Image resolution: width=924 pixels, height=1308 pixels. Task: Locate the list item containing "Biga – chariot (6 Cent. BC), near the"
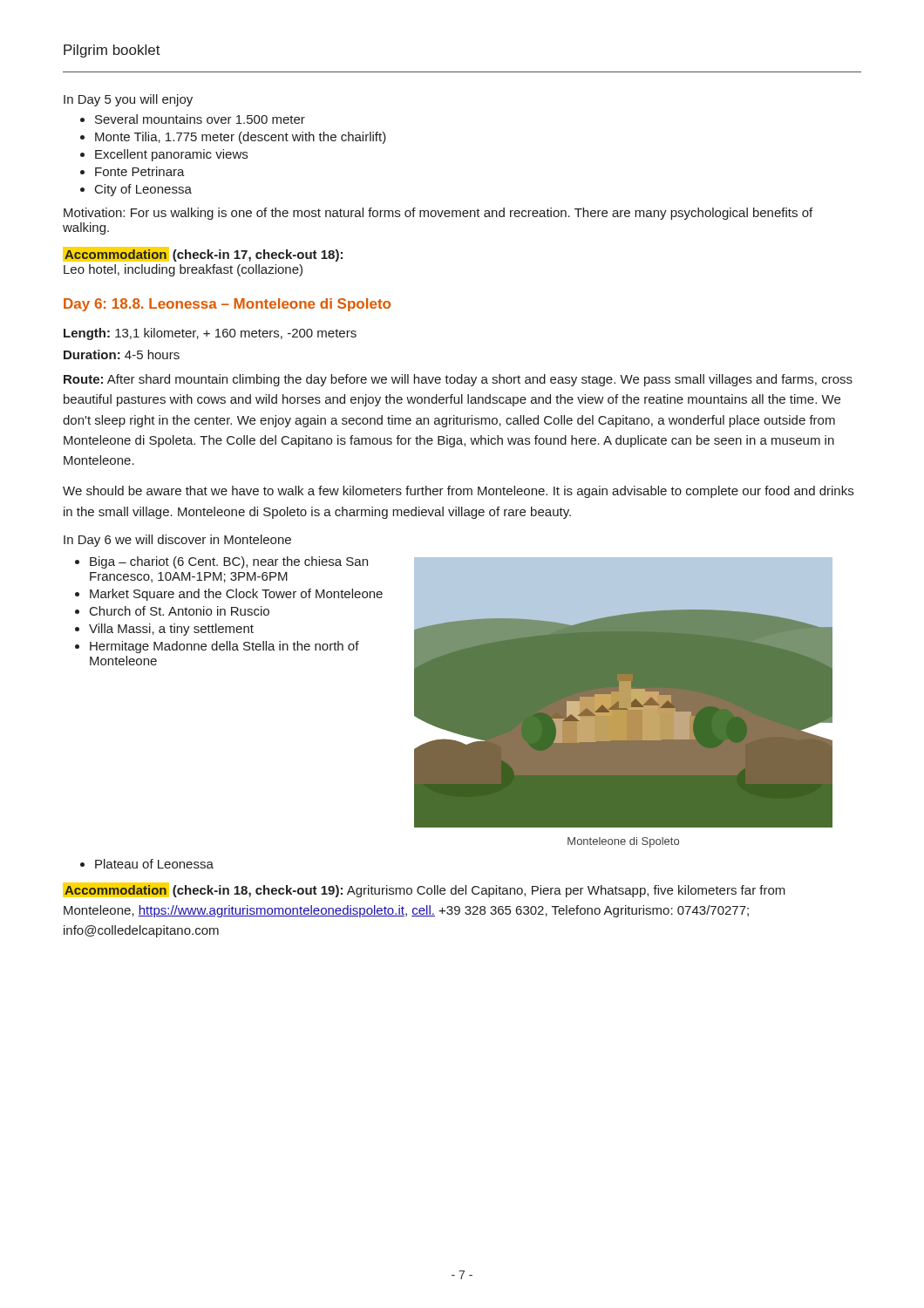(x=229, y=568)
